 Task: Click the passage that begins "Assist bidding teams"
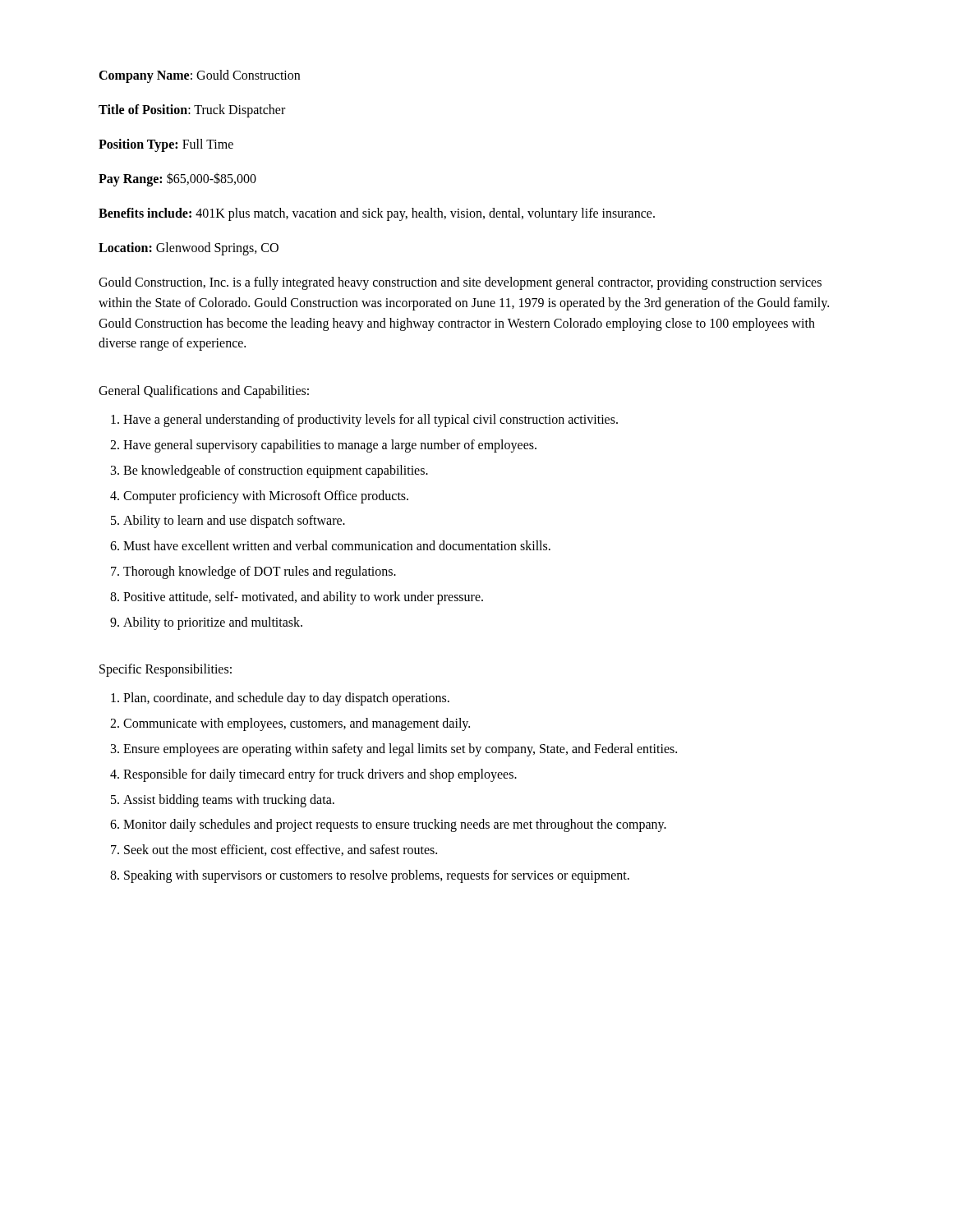(229, 801)
